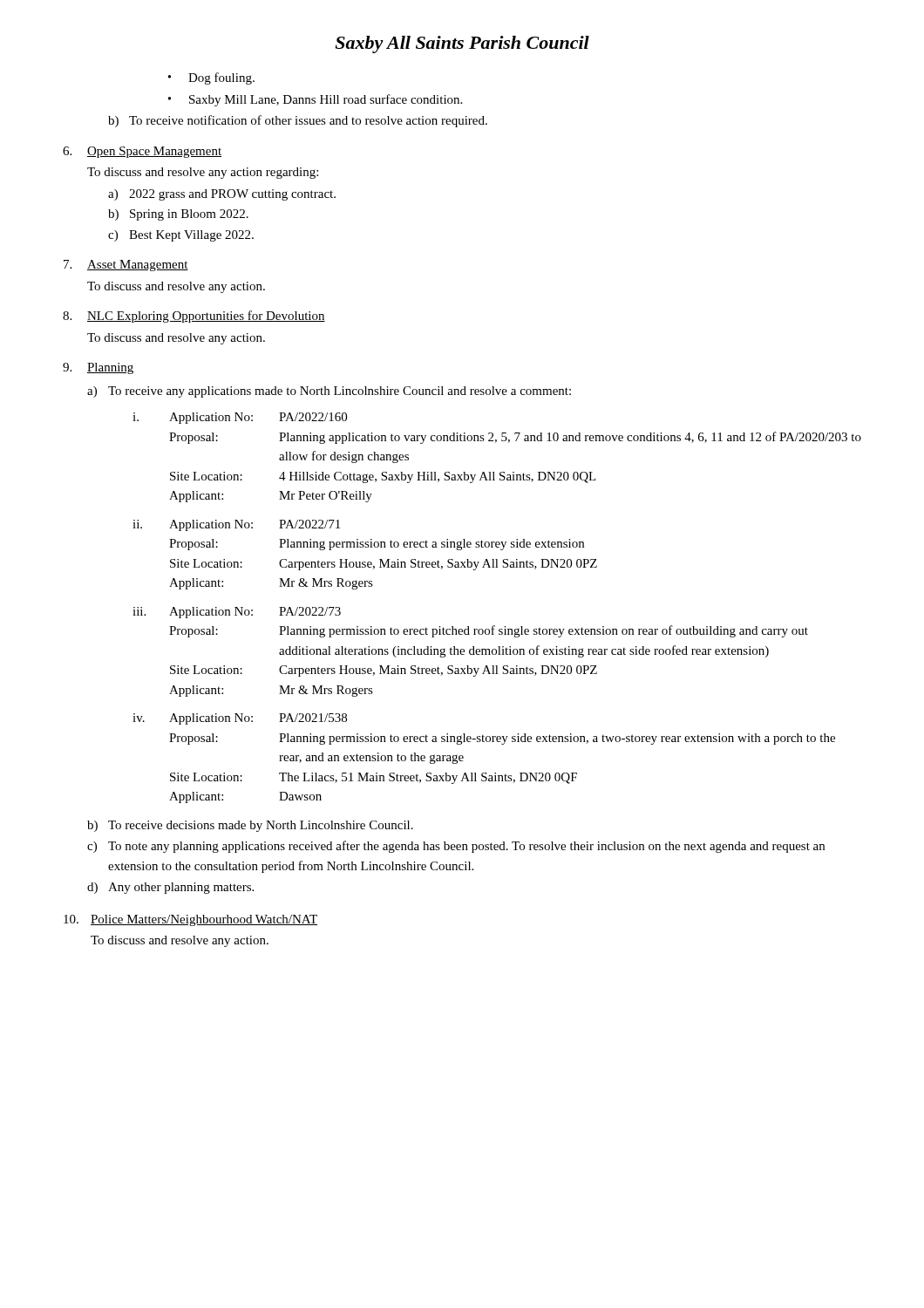This screenshot has width=924, height=1308.
Task: Select the list item that says "c) To note any planning applications received after"
Action: (474, 856)
